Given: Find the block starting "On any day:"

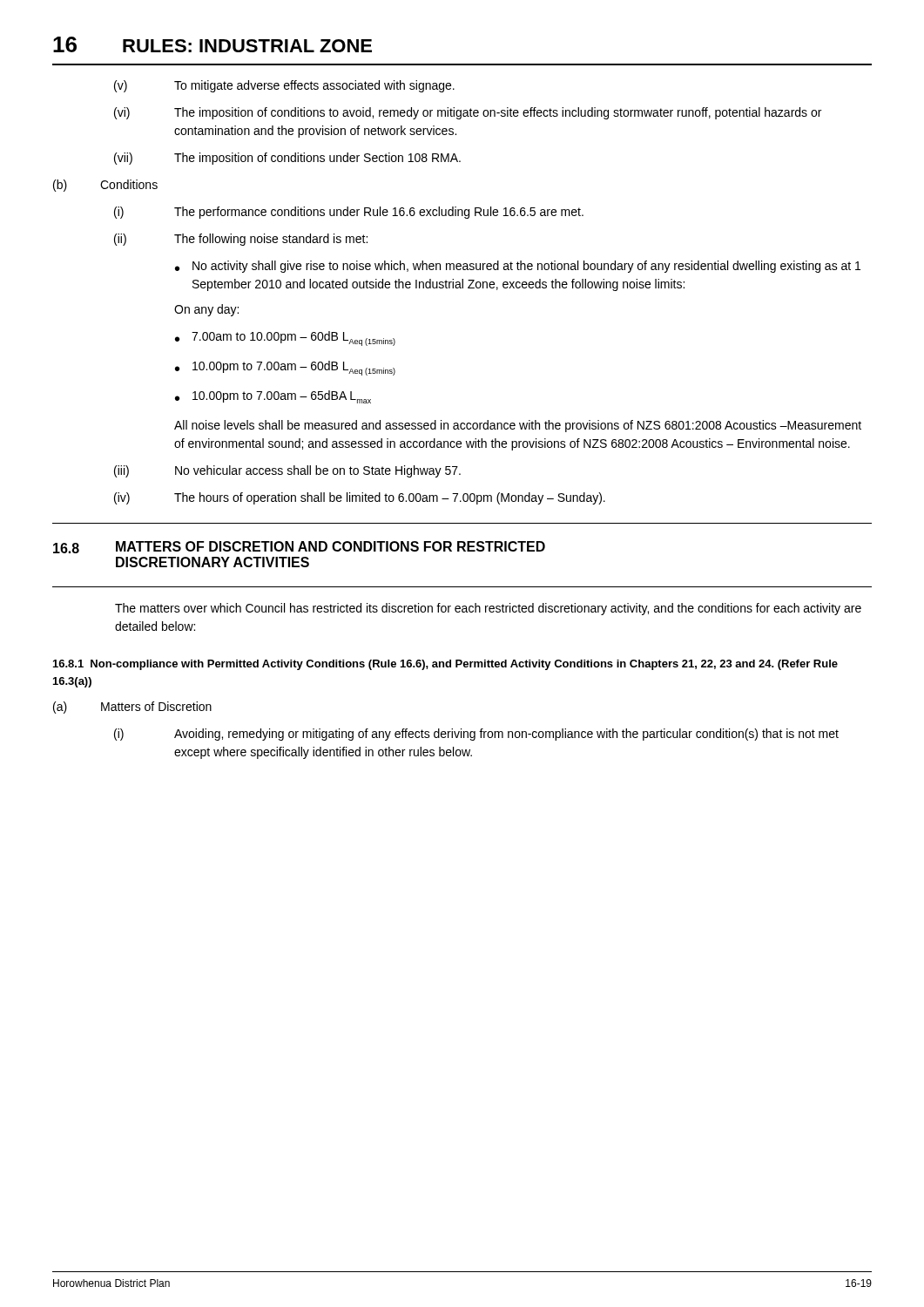Looking at the screenshot, I should [207, 309].
